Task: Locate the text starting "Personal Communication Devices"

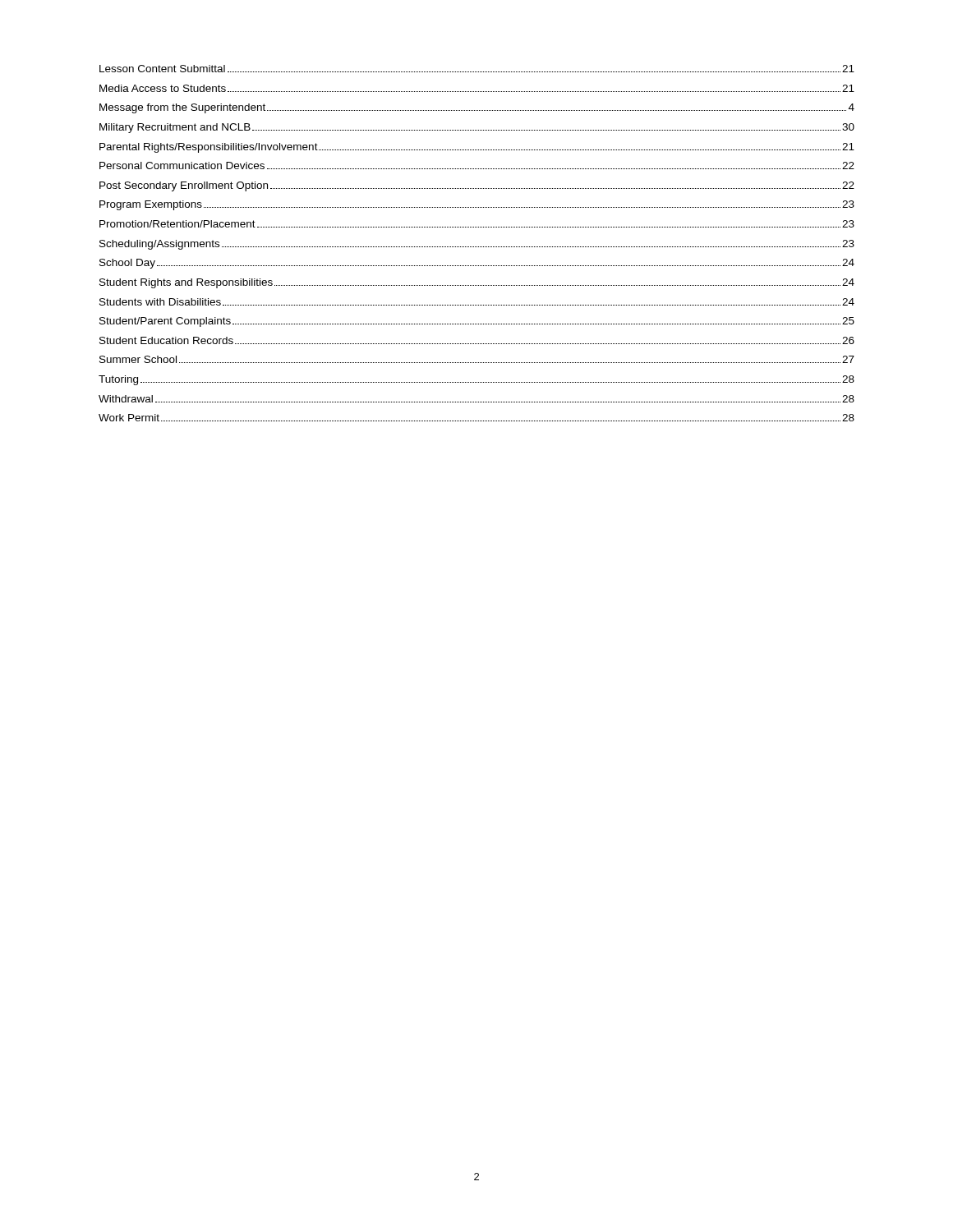Action: 476,166
